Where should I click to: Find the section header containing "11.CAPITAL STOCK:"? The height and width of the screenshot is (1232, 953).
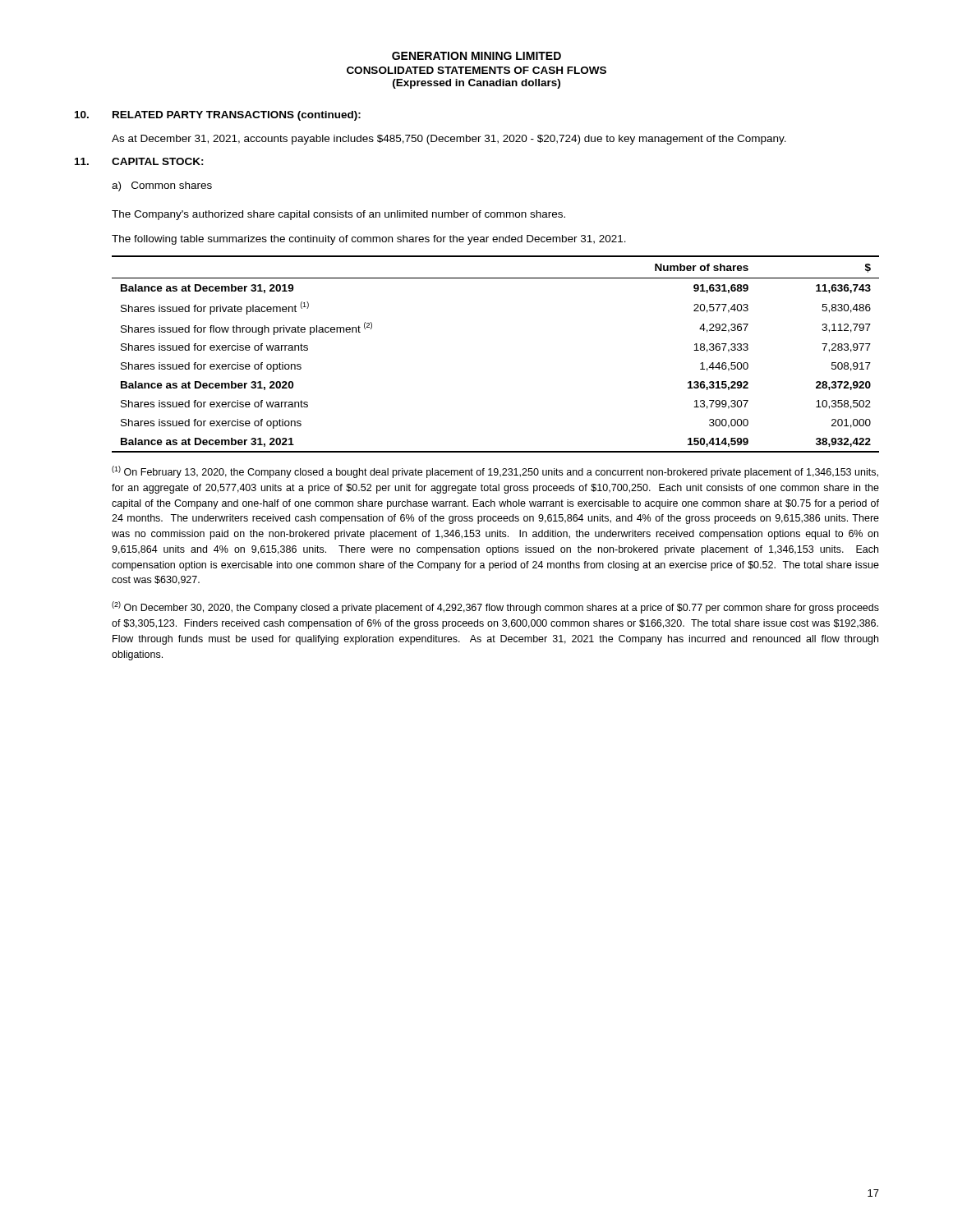[139, 162]
